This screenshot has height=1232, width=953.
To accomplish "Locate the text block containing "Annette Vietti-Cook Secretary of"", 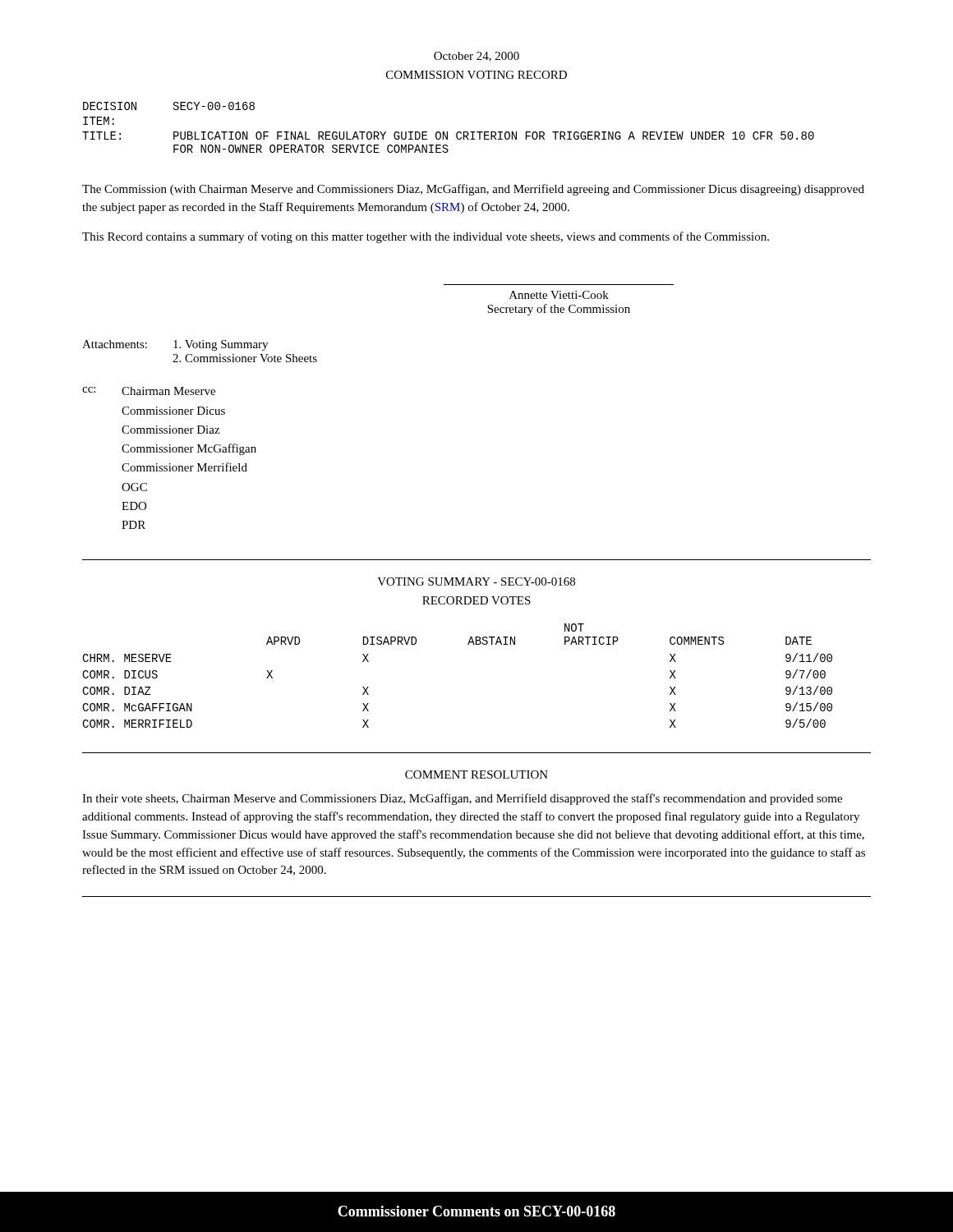I will (x=559, y=293).
